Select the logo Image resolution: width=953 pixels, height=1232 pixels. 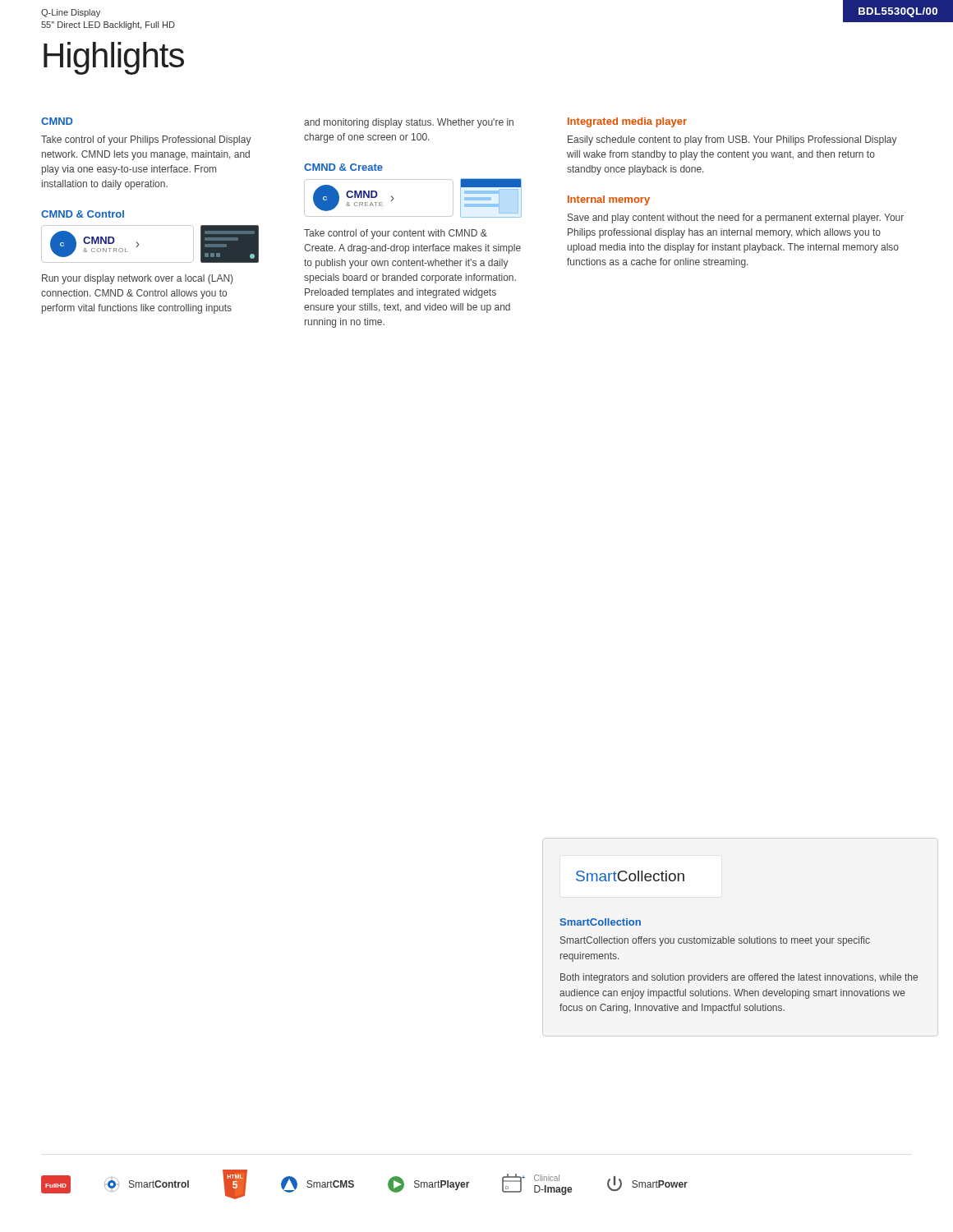coord(476,1177)
